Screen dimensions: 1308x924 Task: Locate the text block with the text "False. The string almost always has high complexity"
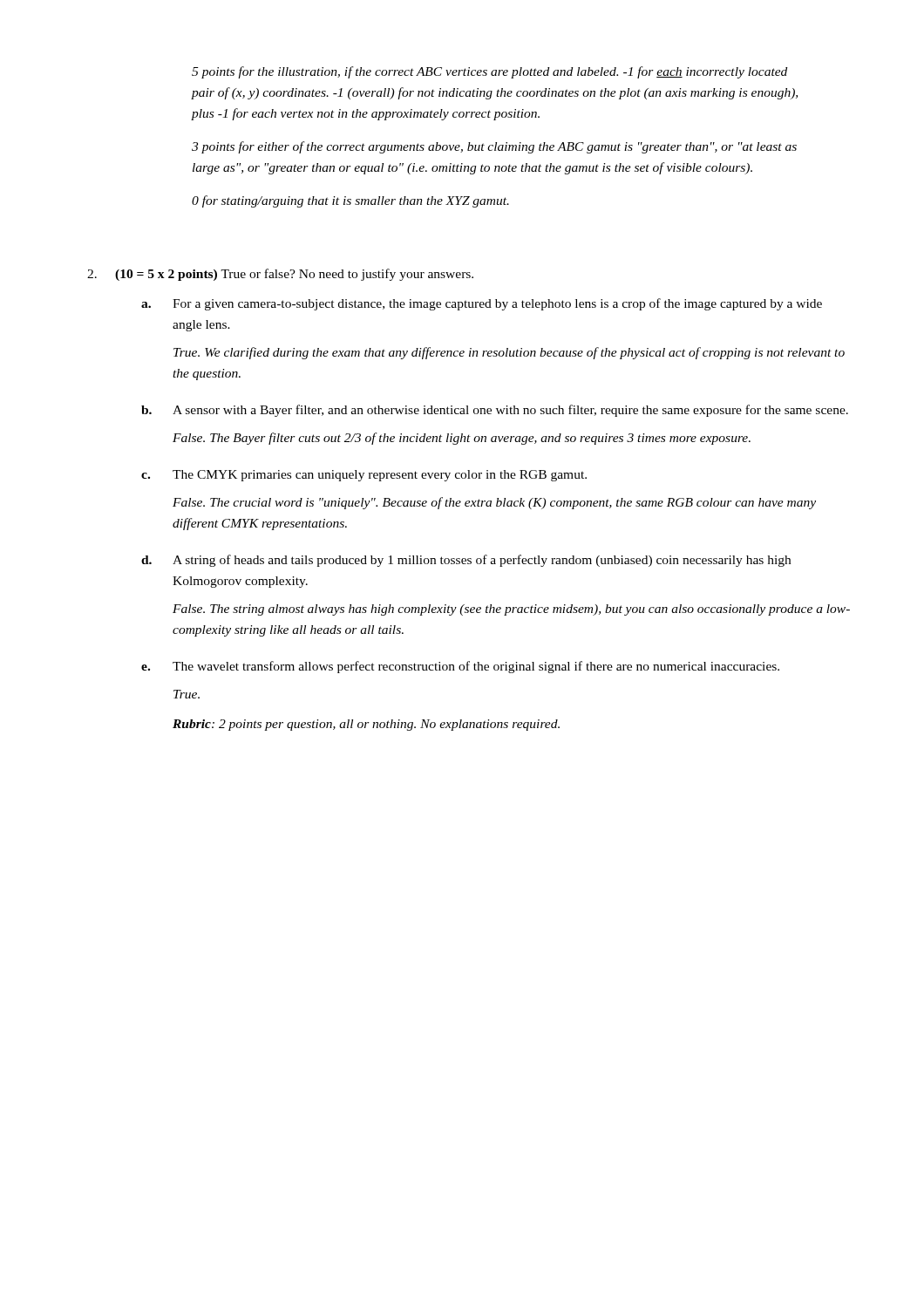[513, 619]
